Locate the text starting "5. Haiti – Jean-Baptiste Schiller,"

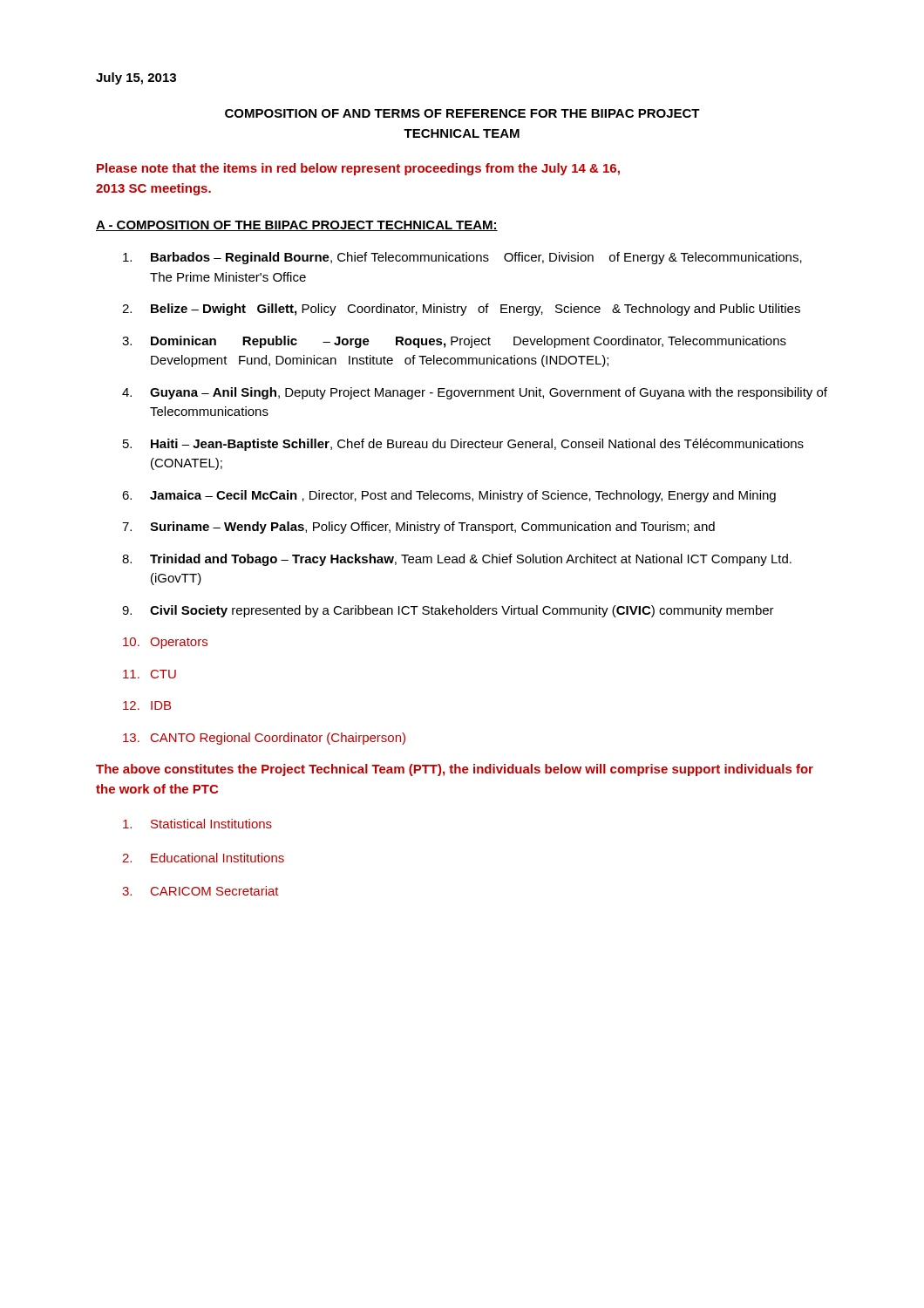(x=475, y=453)
